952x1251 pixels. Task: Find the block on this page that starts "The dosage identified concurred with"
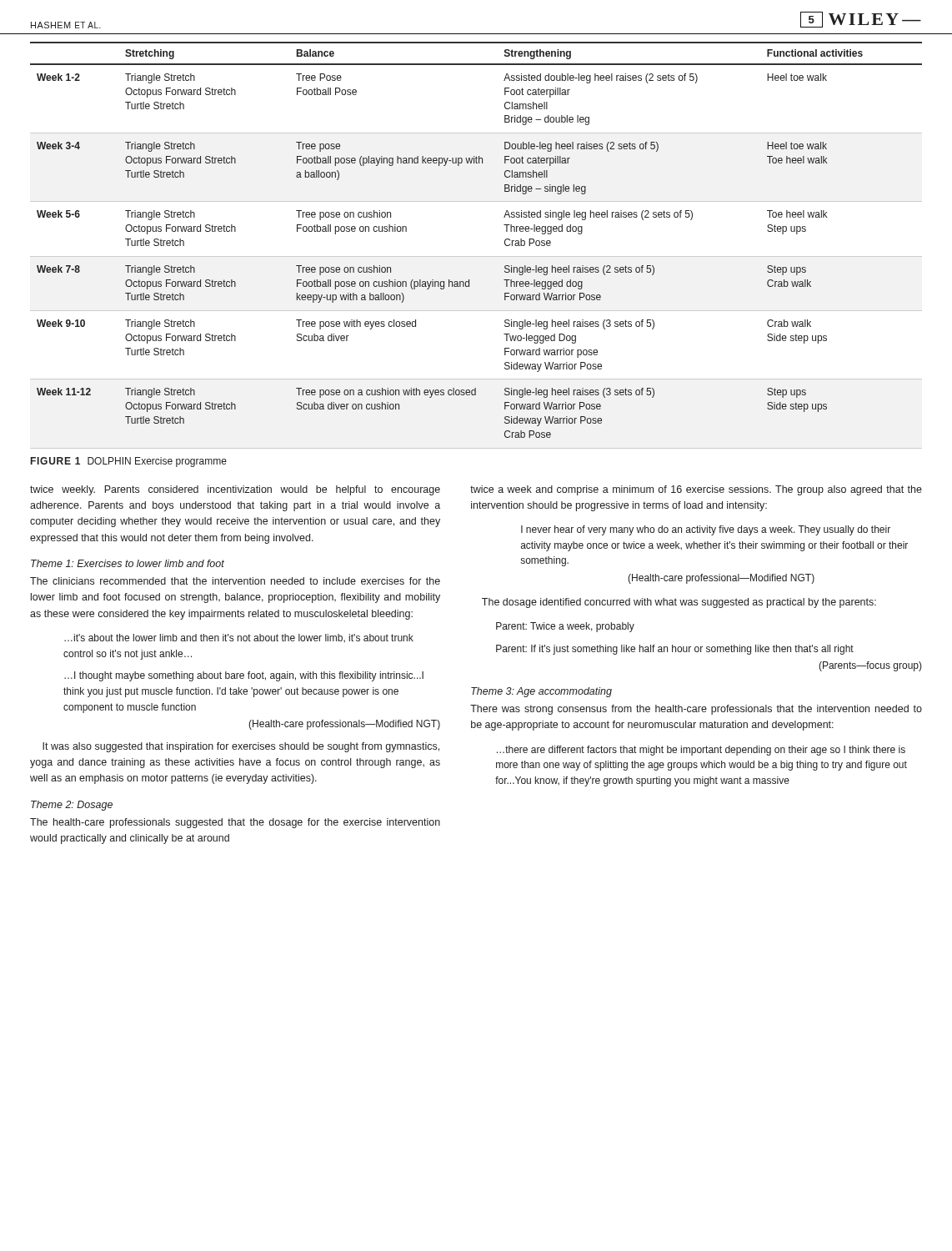pyautogui.click(x=674, y=602)
